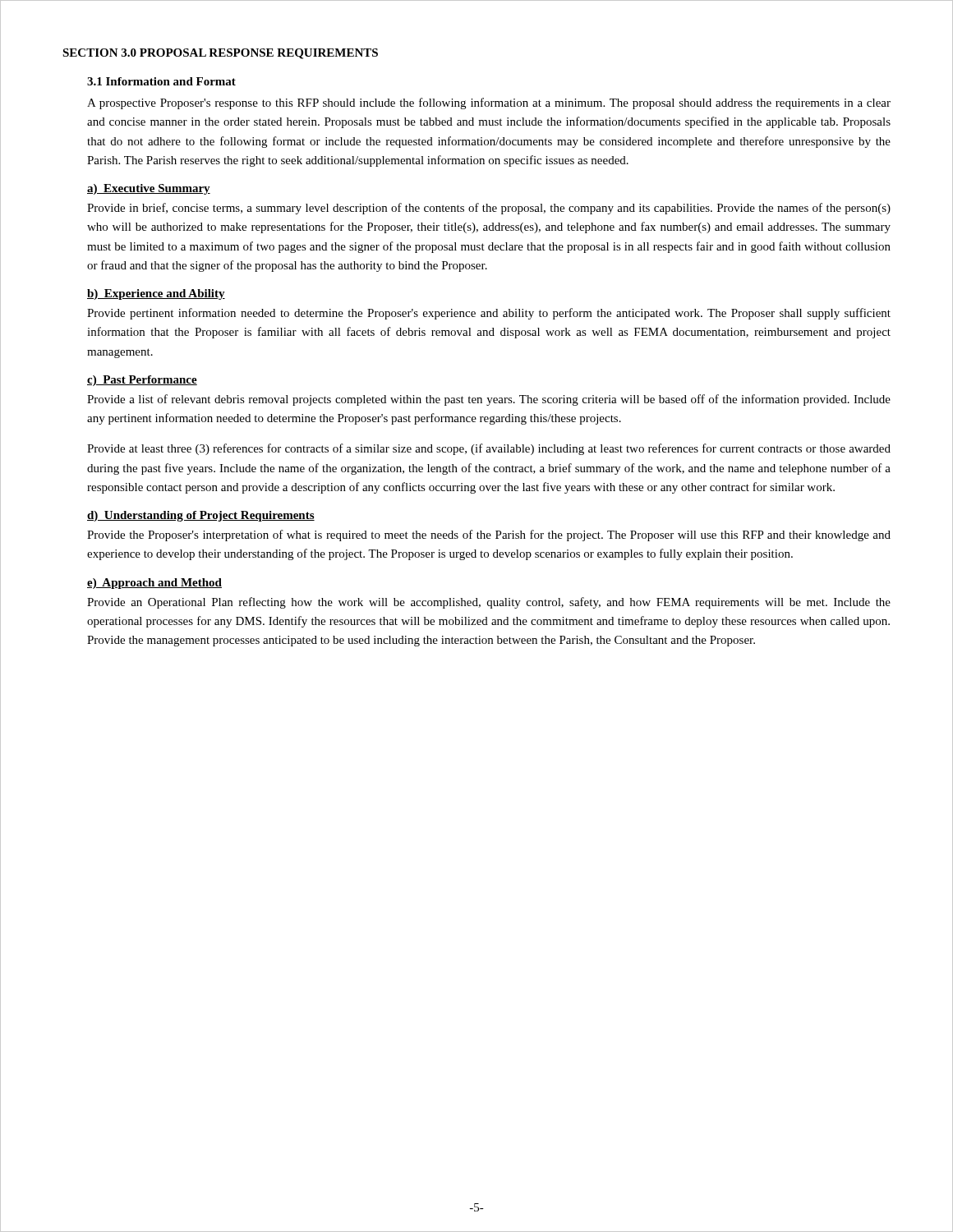Image resolution: width=953 pixels, height=1232 pixels.
Task: Click on the text starting "SECTION 3.0 PROPOSAL RESPONSE REQUIREMENTS"
Action: coord(220,53)
